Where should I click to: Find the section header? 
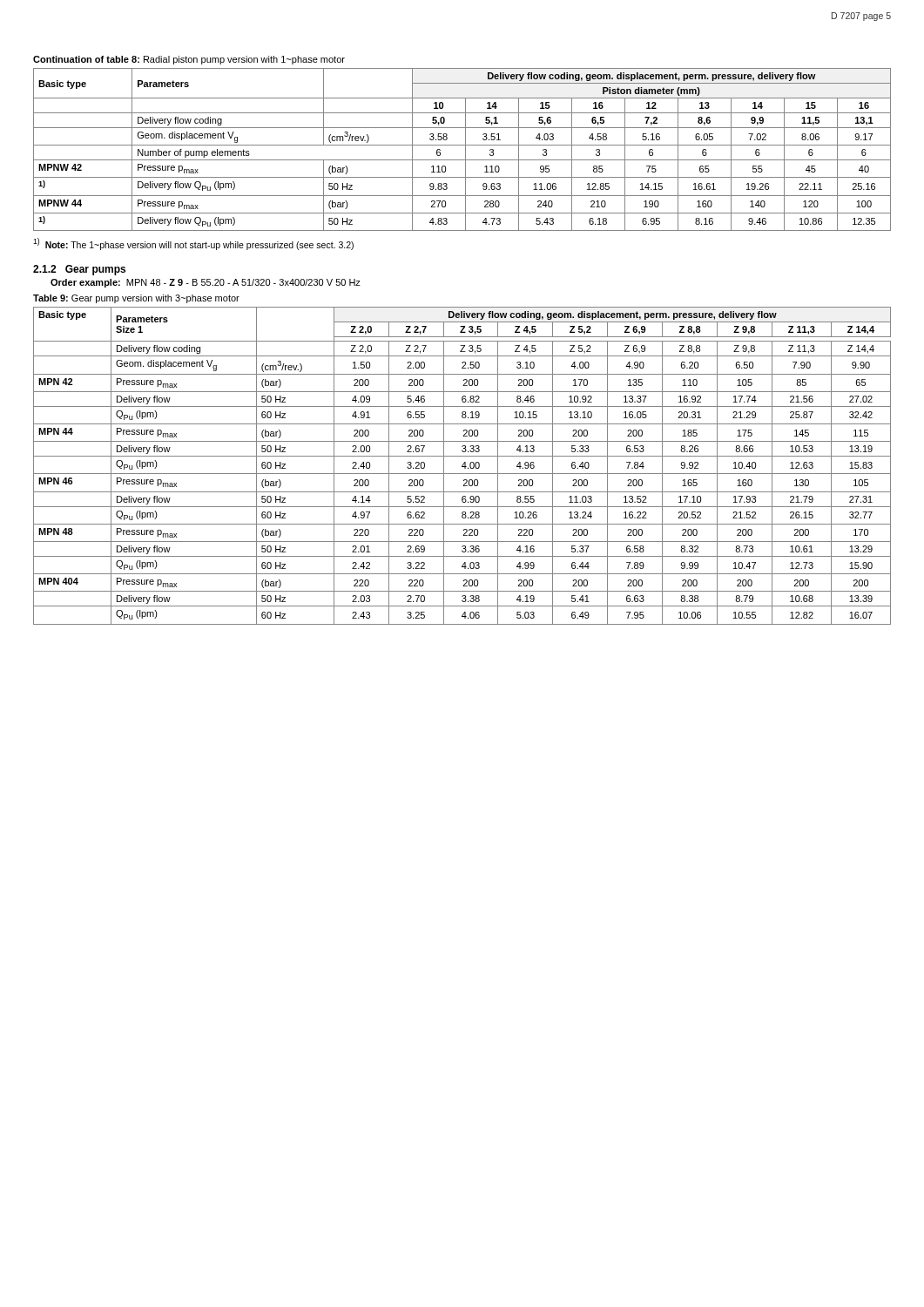tap(80, 270)
